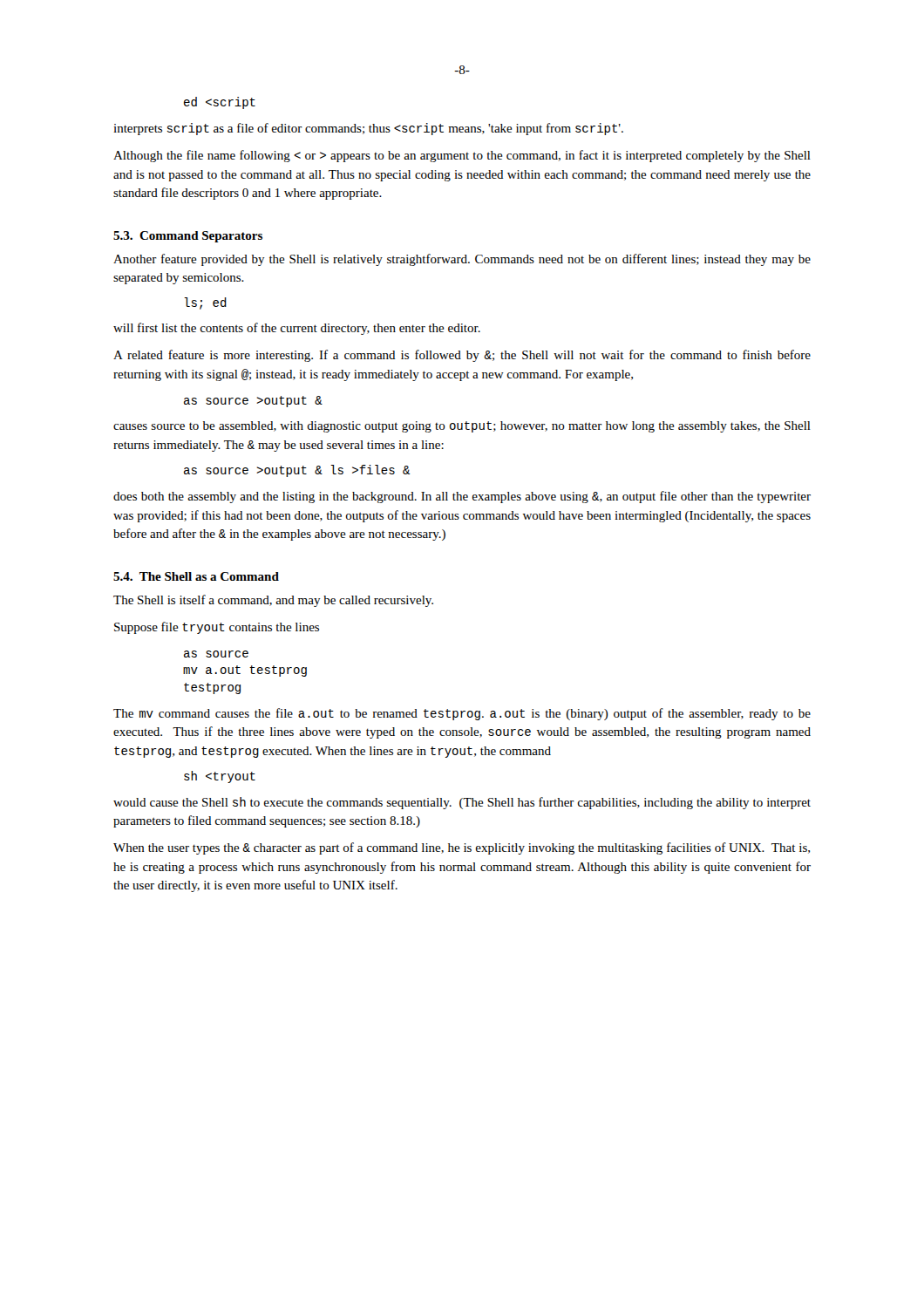The image size is (924, 1308).
Task: Locate the block of text that opens with "The mv command causes the"
Action: (x=462, y=732)
